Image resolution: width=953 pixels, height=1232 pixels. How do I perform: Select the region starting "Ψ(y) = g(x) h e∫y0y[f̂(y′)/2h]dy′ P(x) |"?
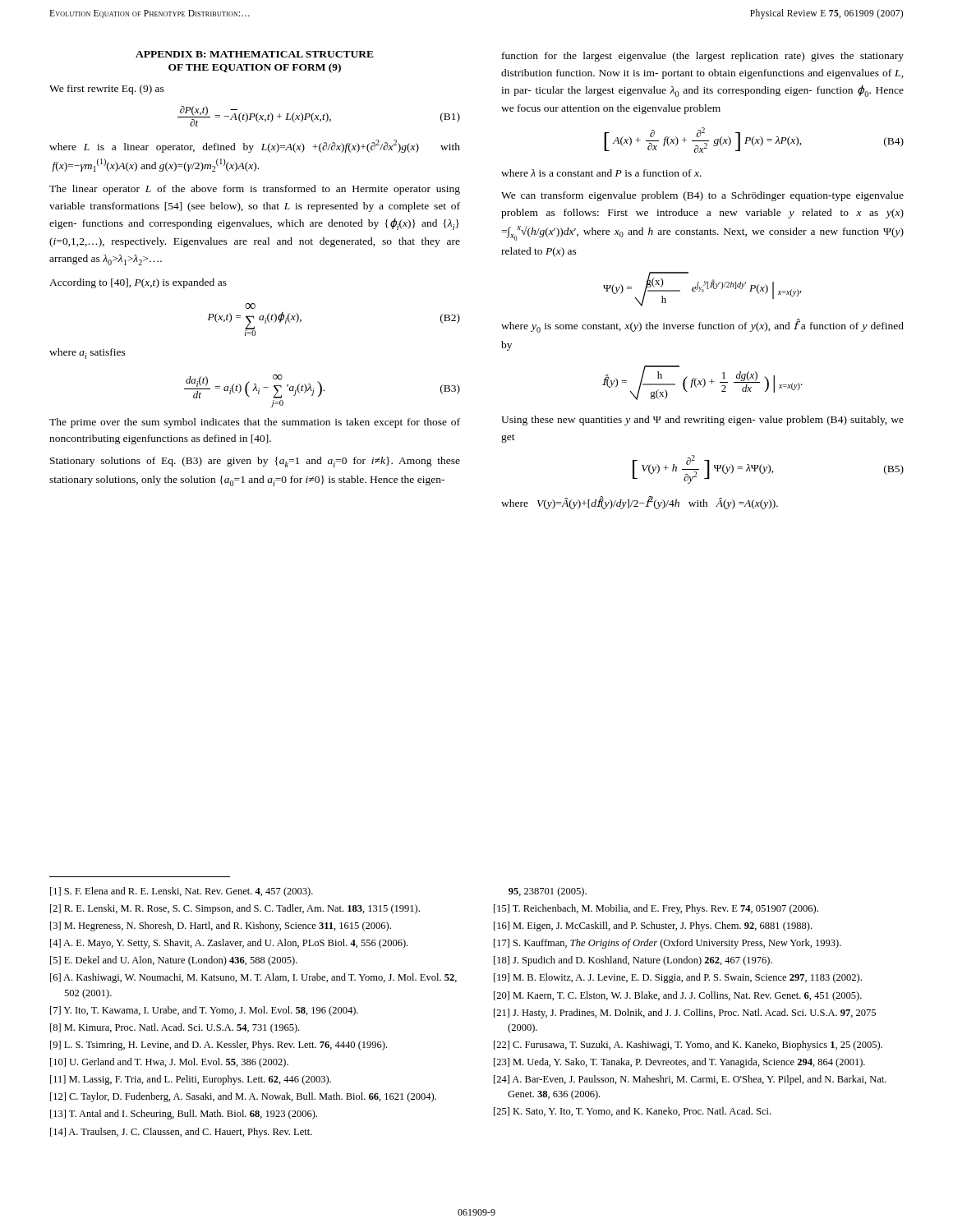click(702, 289)
